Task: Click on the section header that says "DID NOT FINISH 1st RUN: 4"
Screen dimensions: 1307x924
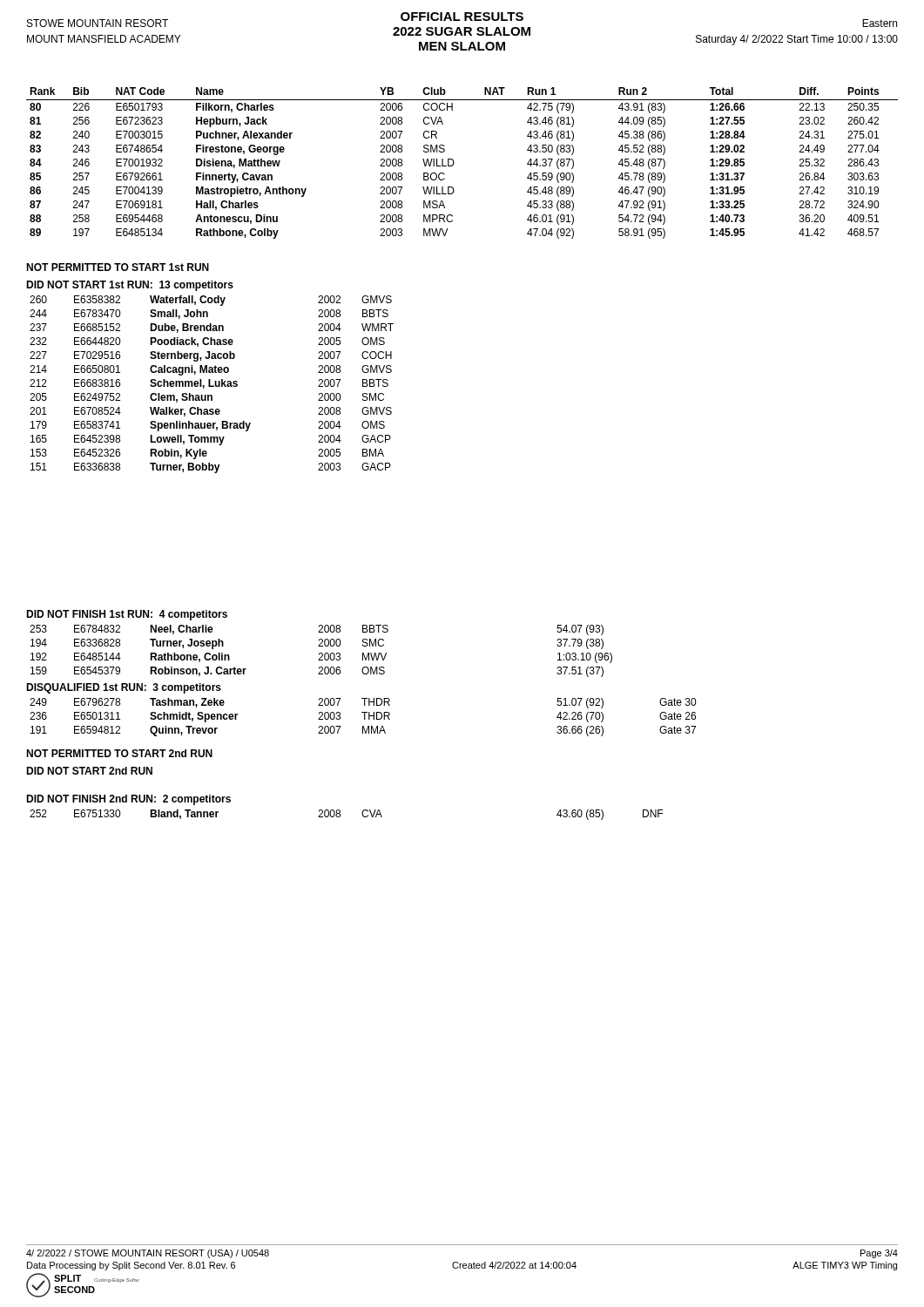Action: (x=127, y=614)
